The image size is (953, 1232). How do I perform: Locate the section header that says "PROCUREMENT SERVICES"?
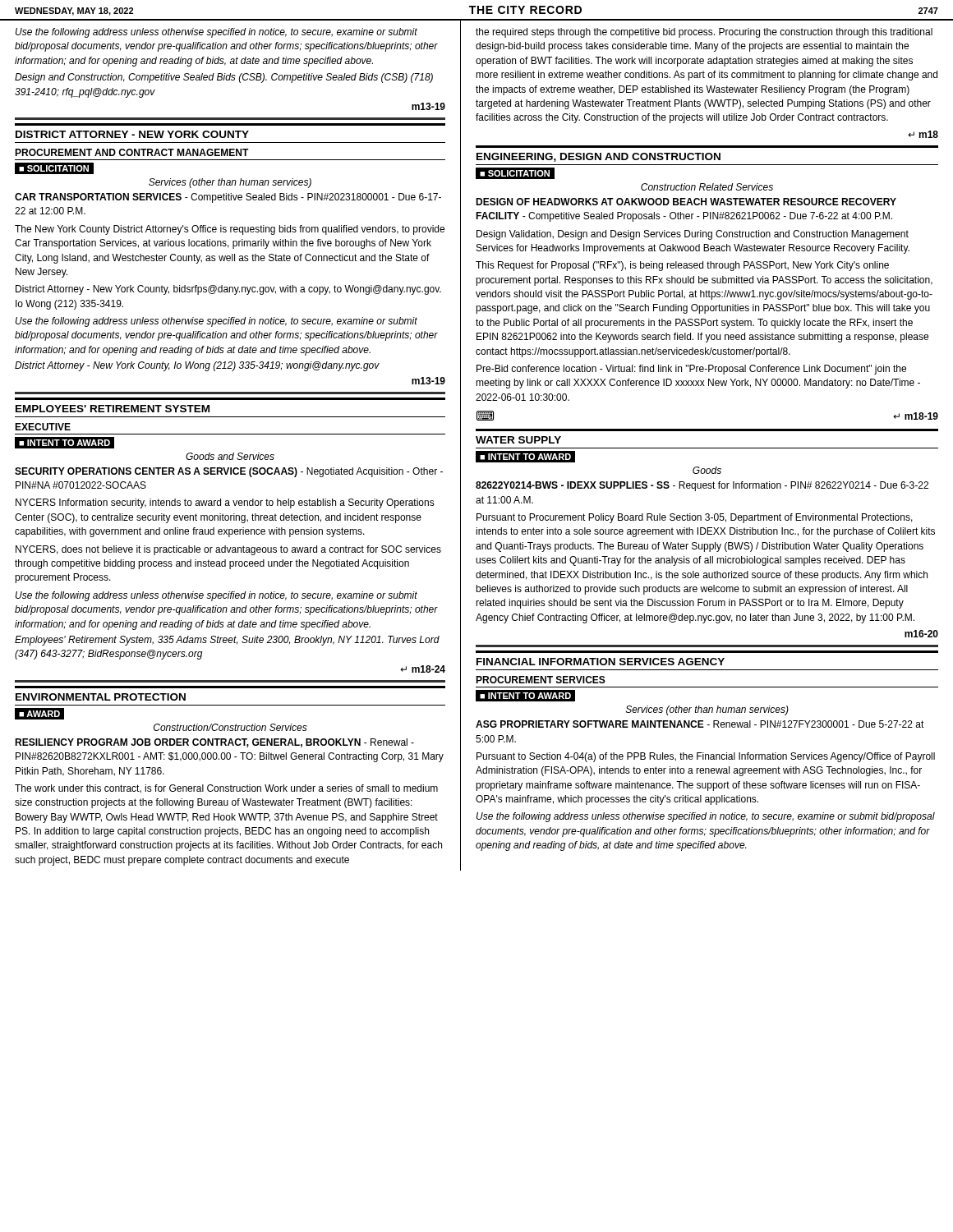coord(540,680)
